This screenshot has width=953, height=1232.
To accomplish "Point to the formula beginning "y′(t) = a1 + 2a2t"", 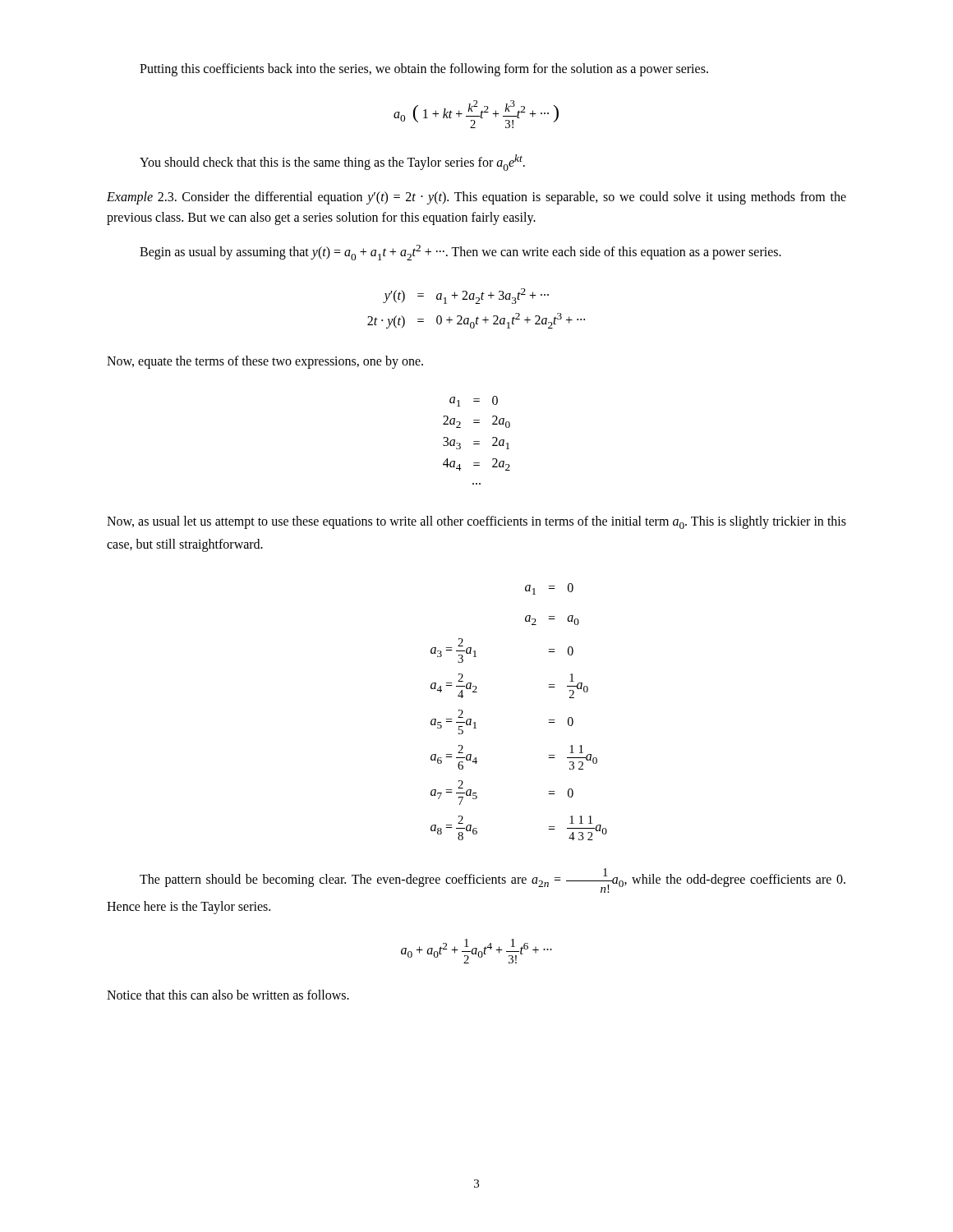I will coord(476,308).
